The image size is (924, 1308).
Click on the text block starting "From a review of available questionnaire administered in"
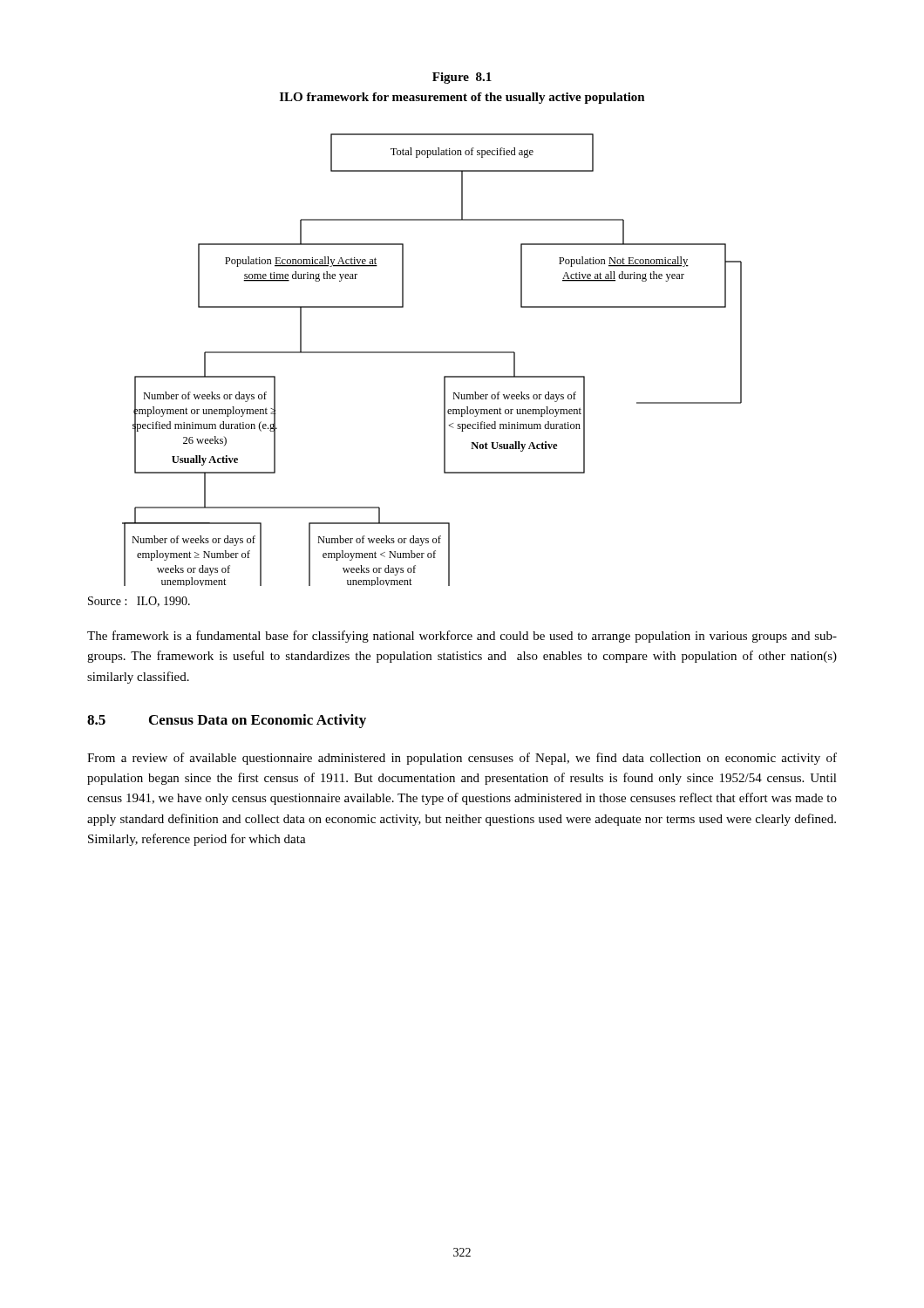click(462, 798)
